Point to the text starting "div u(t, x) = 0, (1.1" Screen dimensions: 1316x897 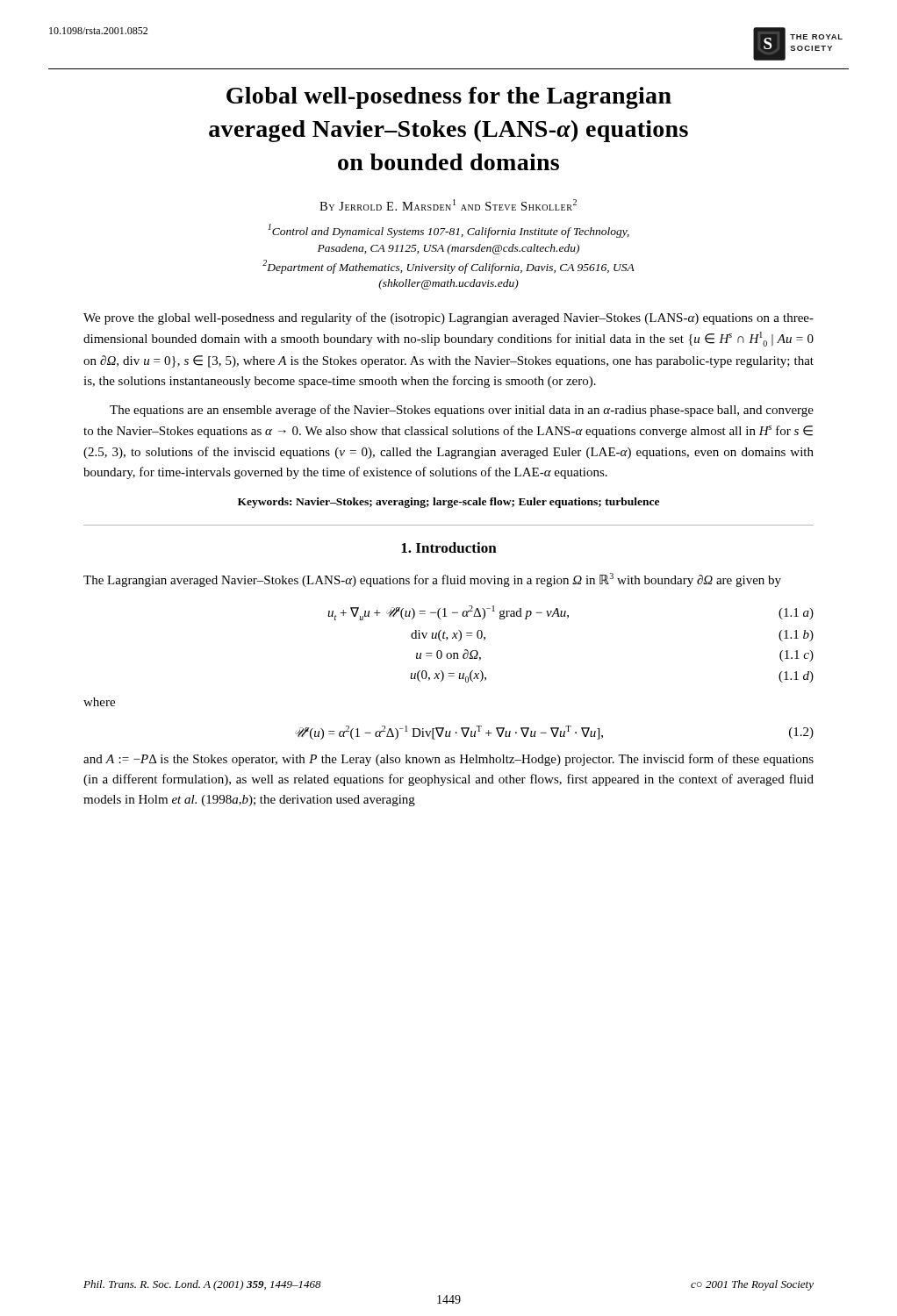coord(444,636)
